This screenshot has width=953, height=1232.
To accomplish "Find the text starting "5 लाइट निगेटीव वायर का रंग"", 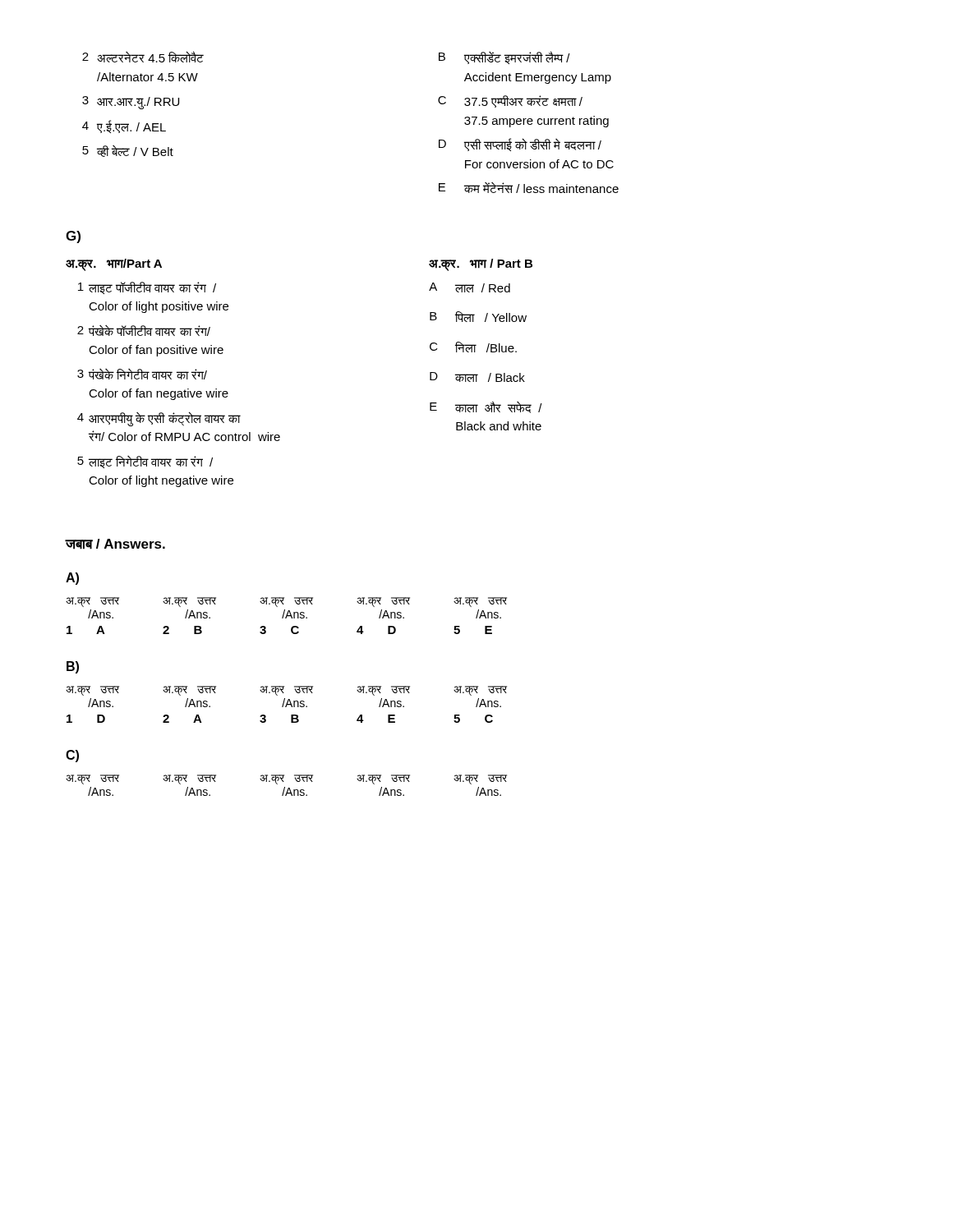I will [150, 471].
